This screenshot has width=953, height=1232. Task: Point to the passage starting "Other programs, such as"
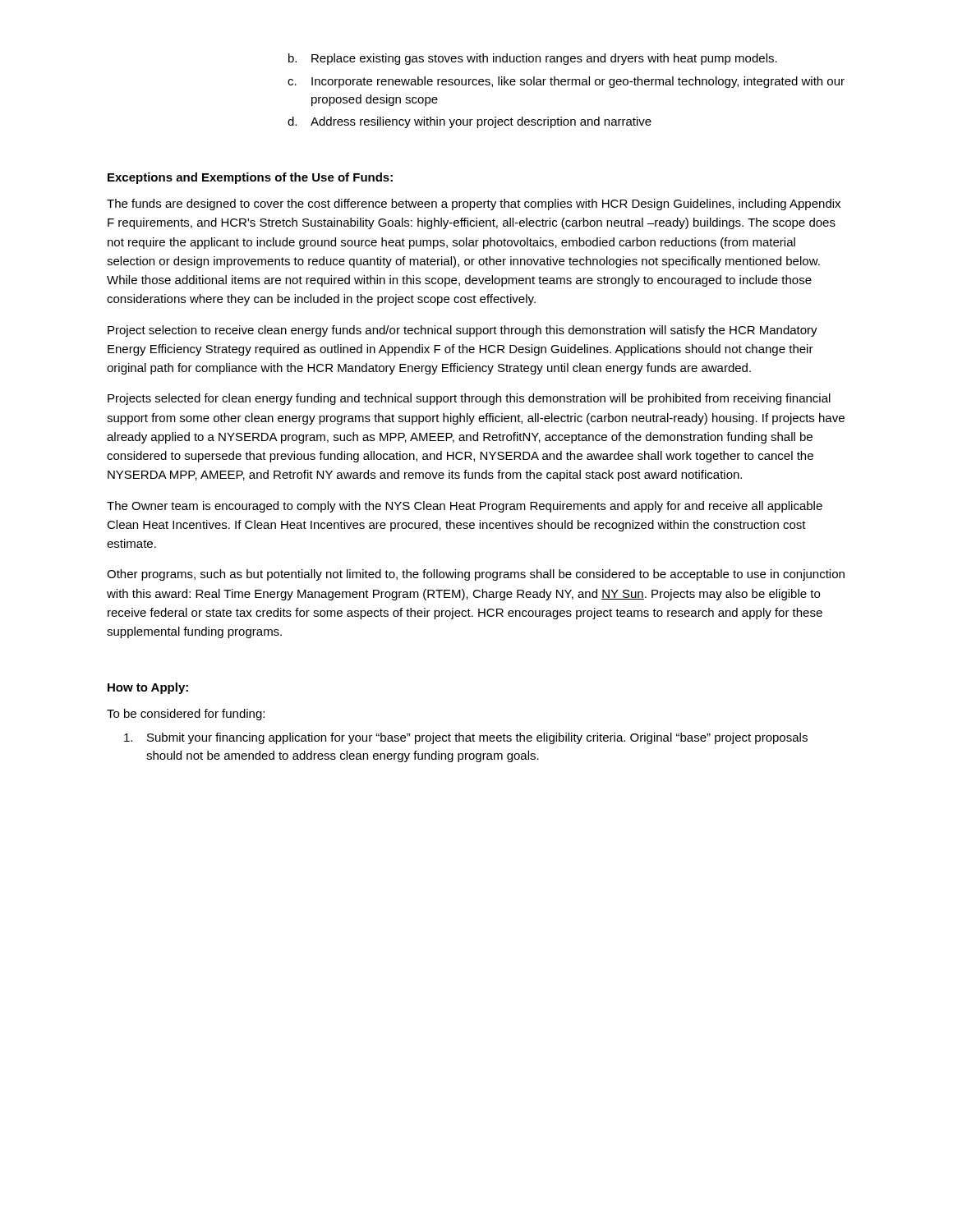476,603
